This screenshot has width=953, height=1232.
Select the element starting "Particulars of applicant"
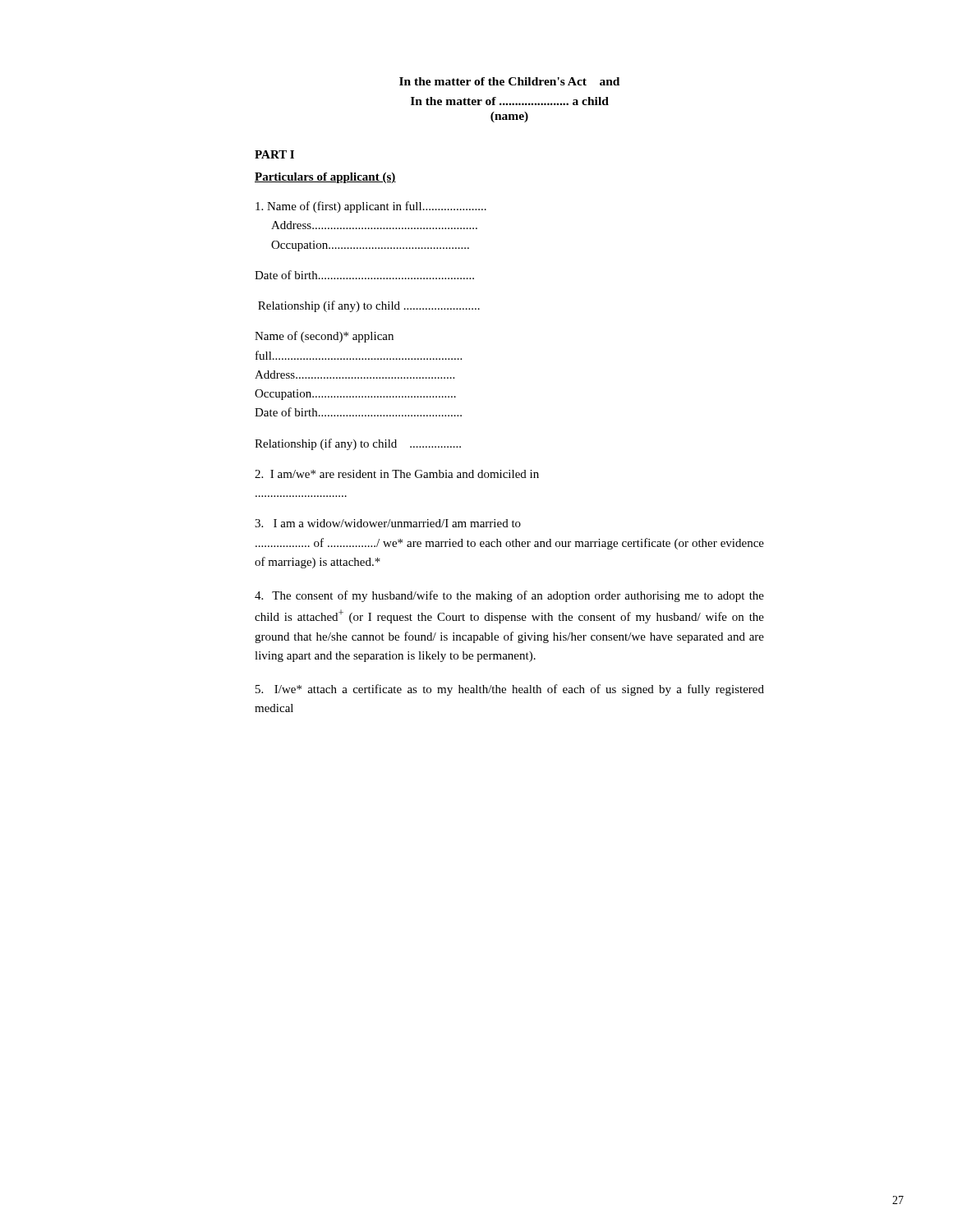325,177
